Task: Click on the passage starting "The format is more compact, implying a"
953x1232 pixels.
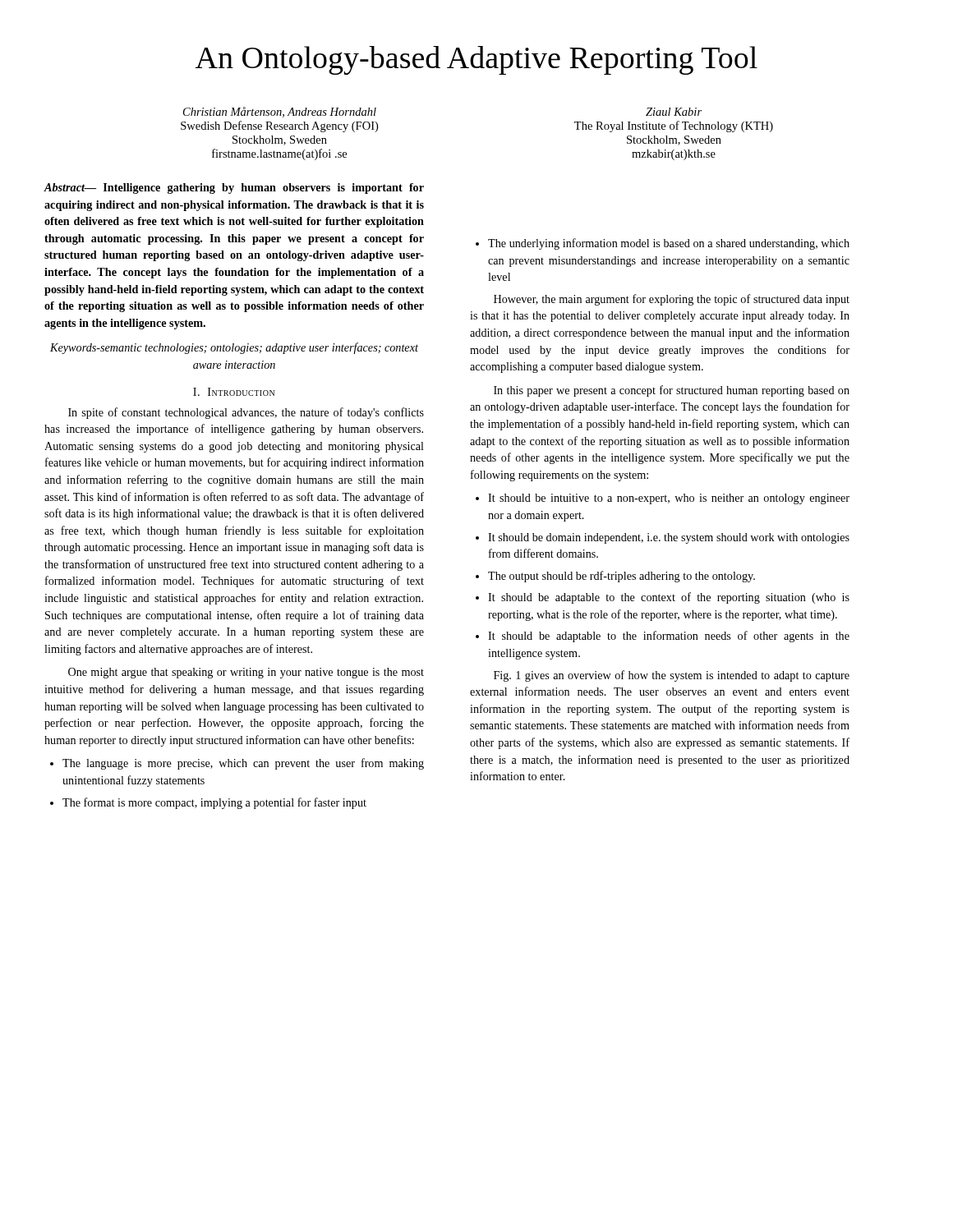Action: coord(214,802)
